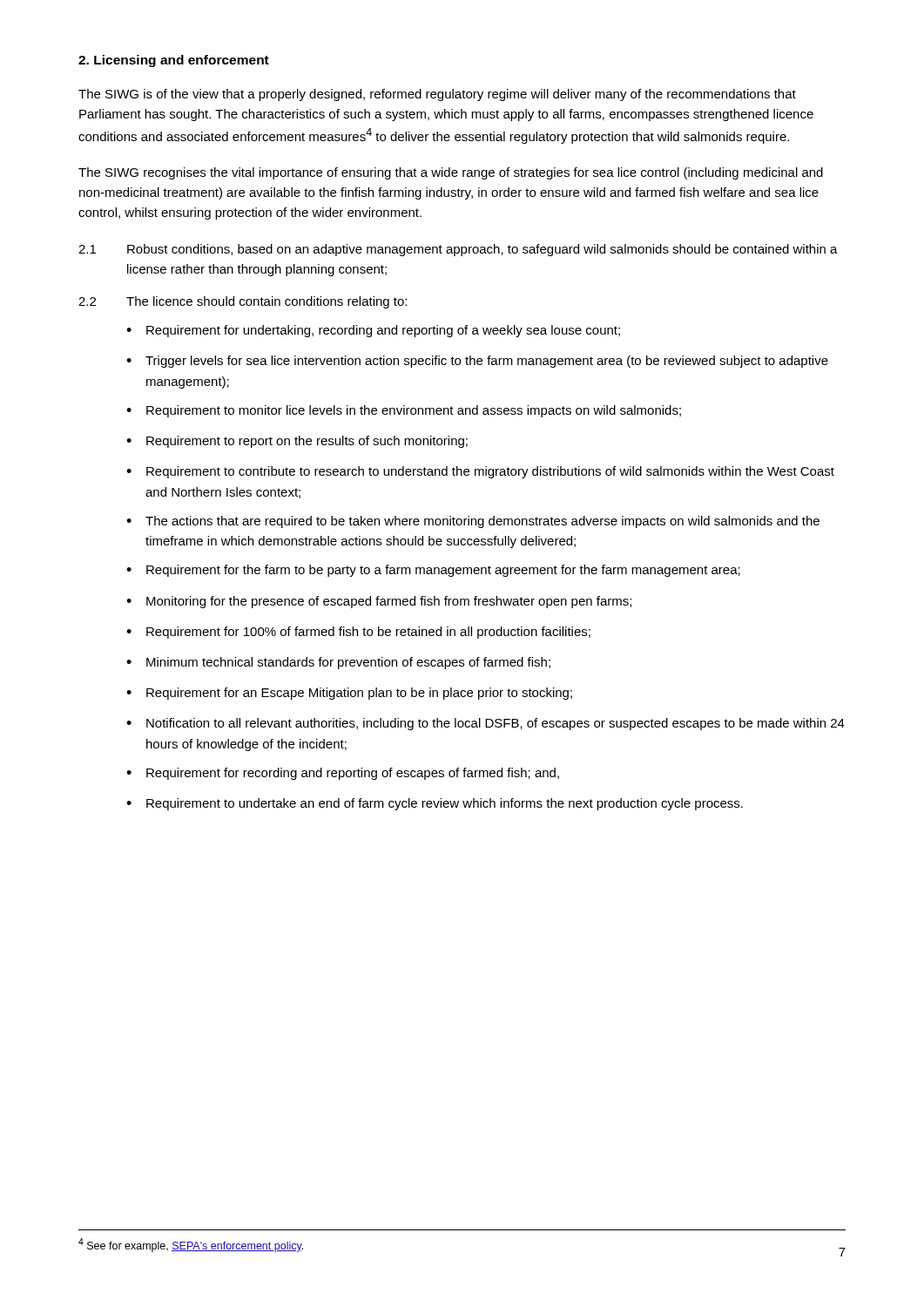Where is the passage that starts "• Requirement to report on"?
The image size is (924, 1307).
(297, 442)
